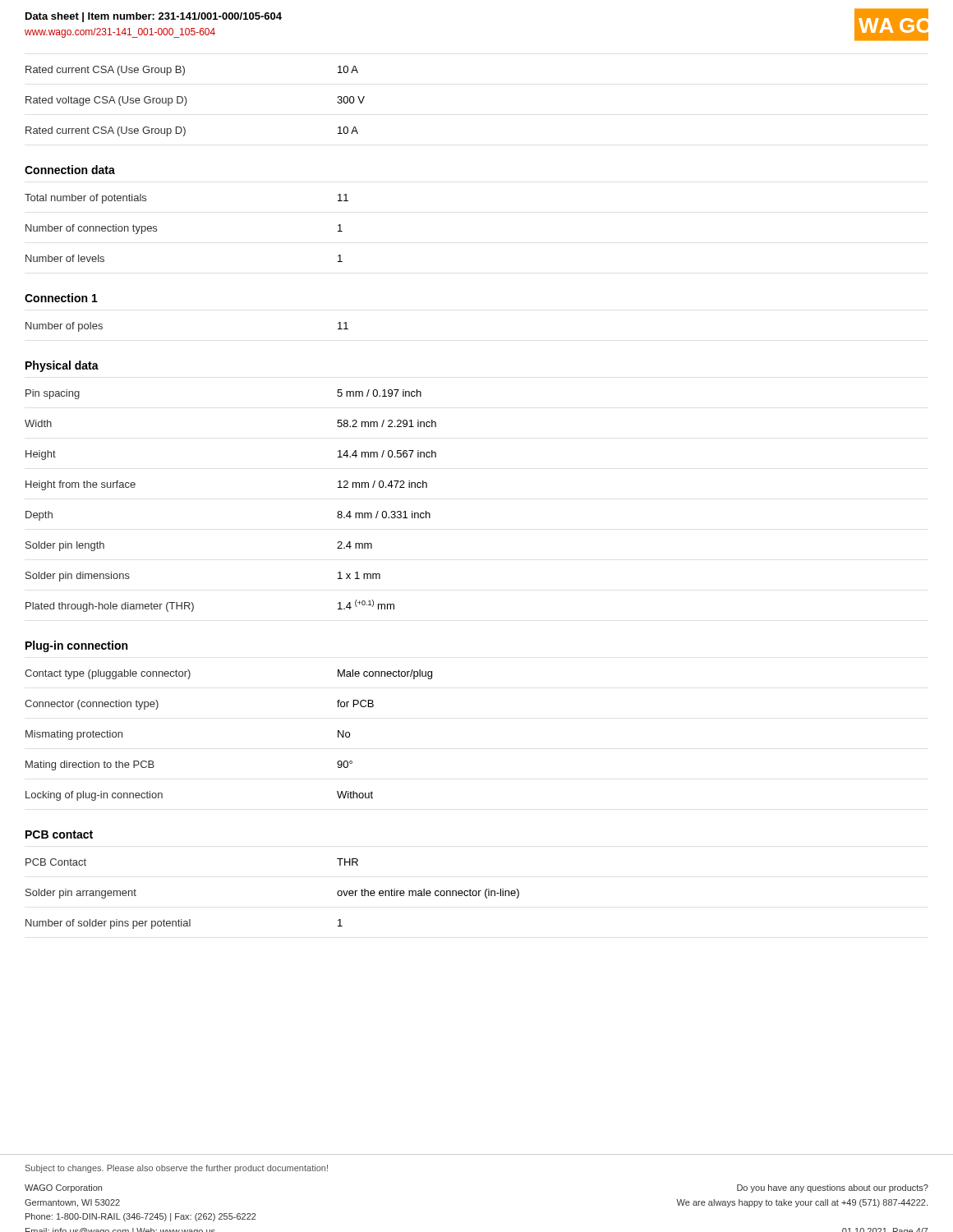Click on the section header containing "Physical data"

tap(61, 365)
